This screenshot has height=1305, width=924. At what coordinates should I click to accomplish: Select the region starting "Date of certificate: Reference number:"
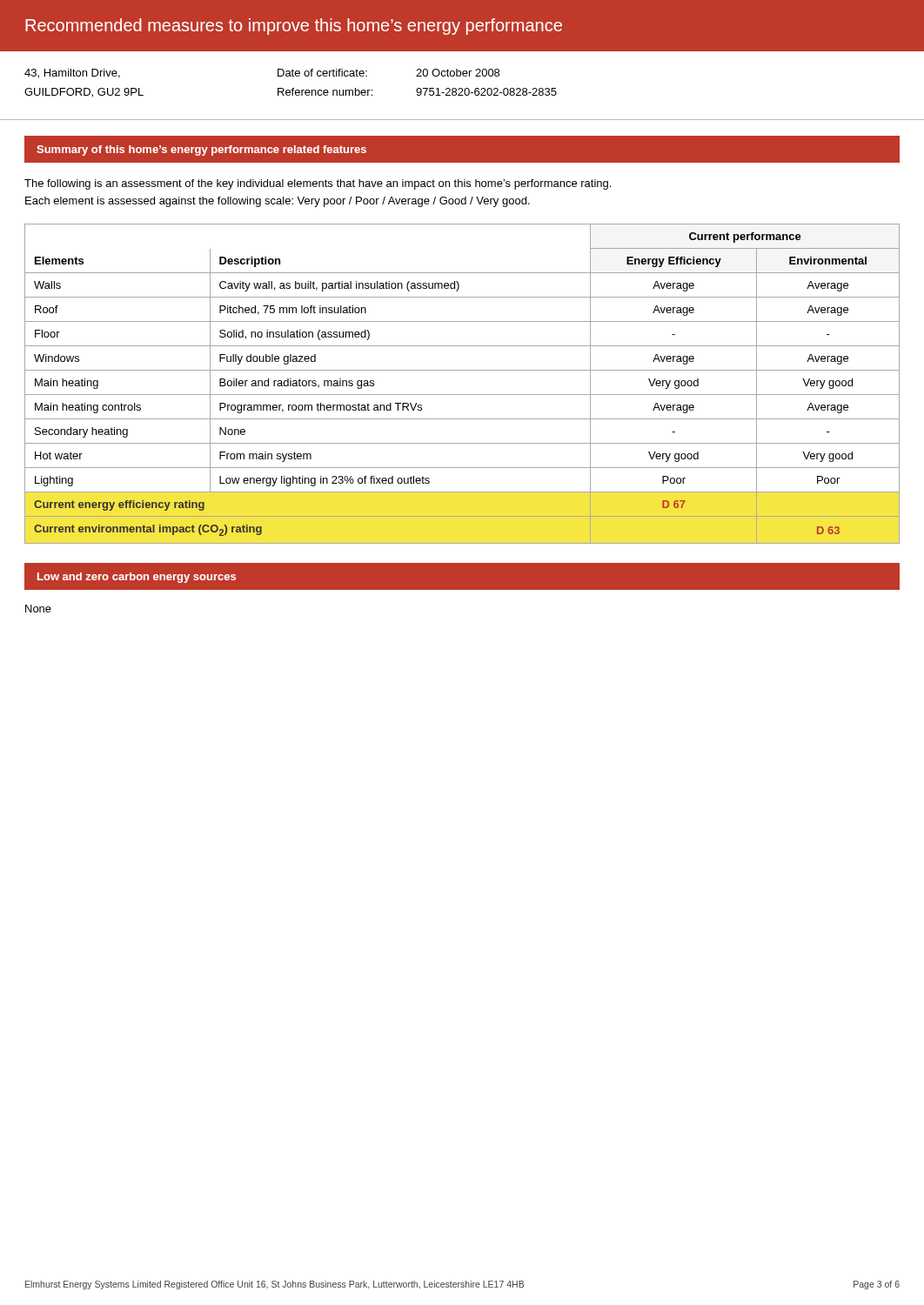325,82
